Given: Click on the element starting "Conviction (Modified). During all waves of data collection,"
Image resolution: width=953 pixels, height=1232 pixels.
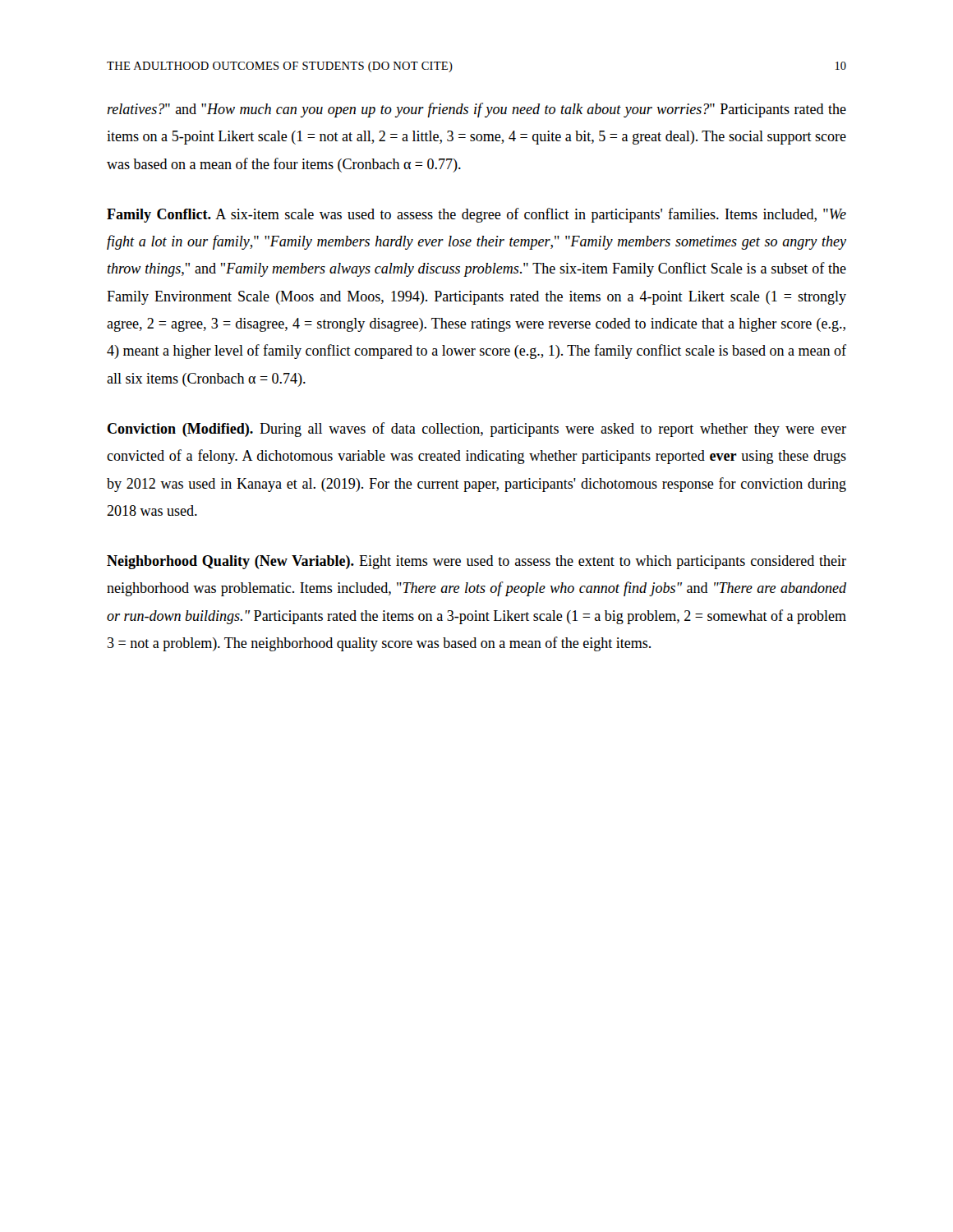Looking at the screenshot, I should (x=476, y=470).
